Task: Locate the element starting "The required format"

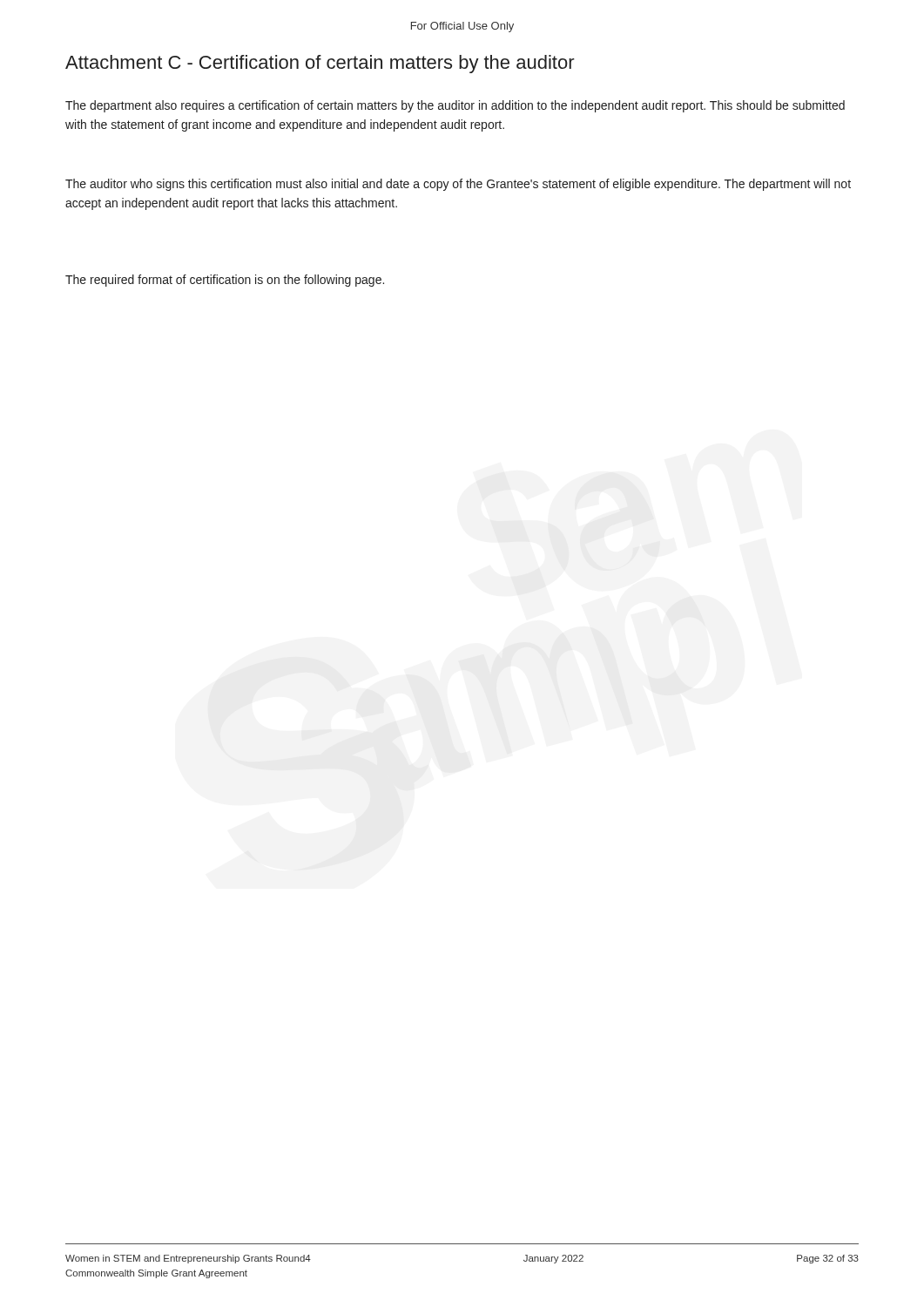Action: tap(225, 280)
